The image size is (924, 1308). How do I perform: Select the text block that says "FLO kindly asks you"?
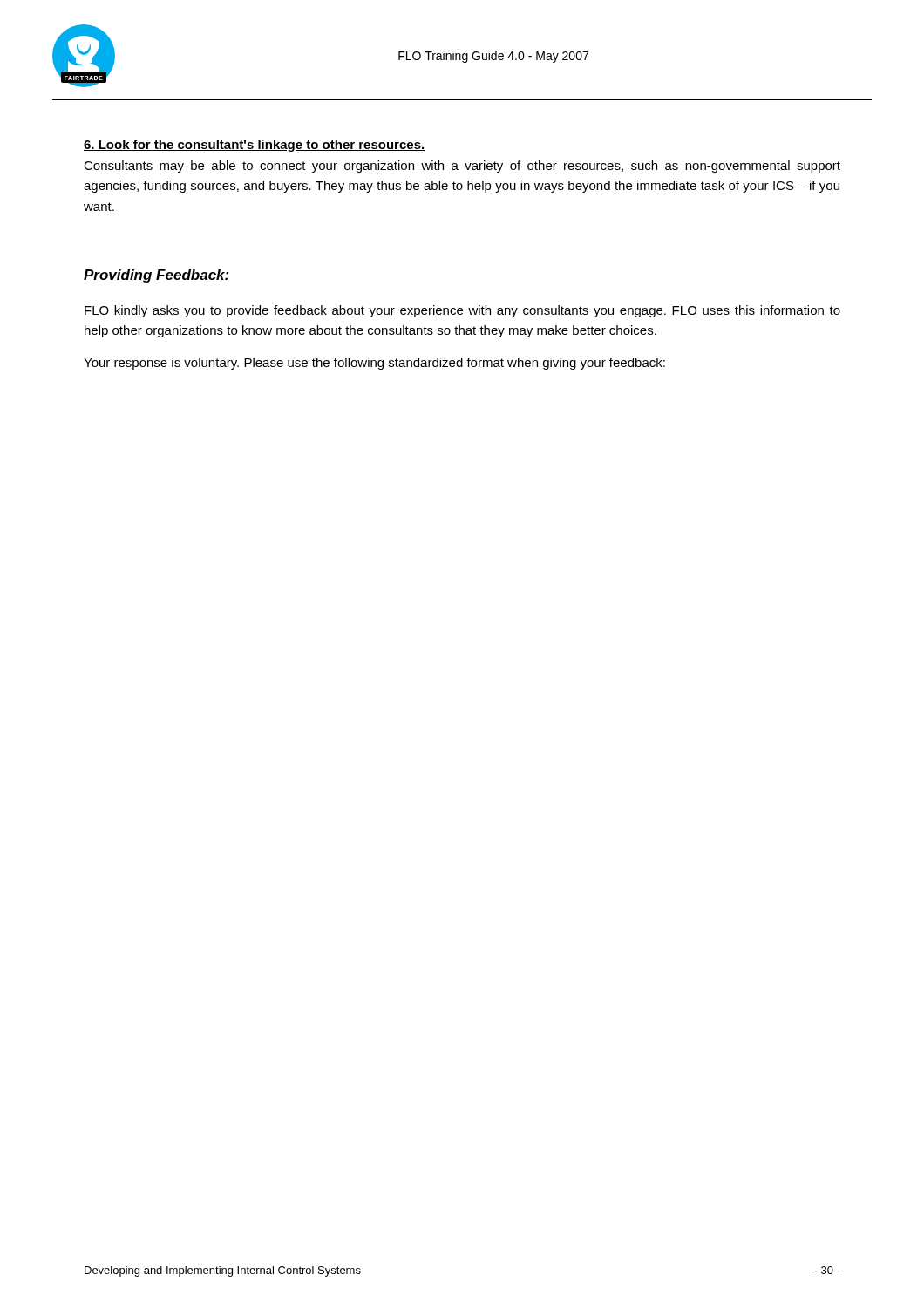[462, 320]
